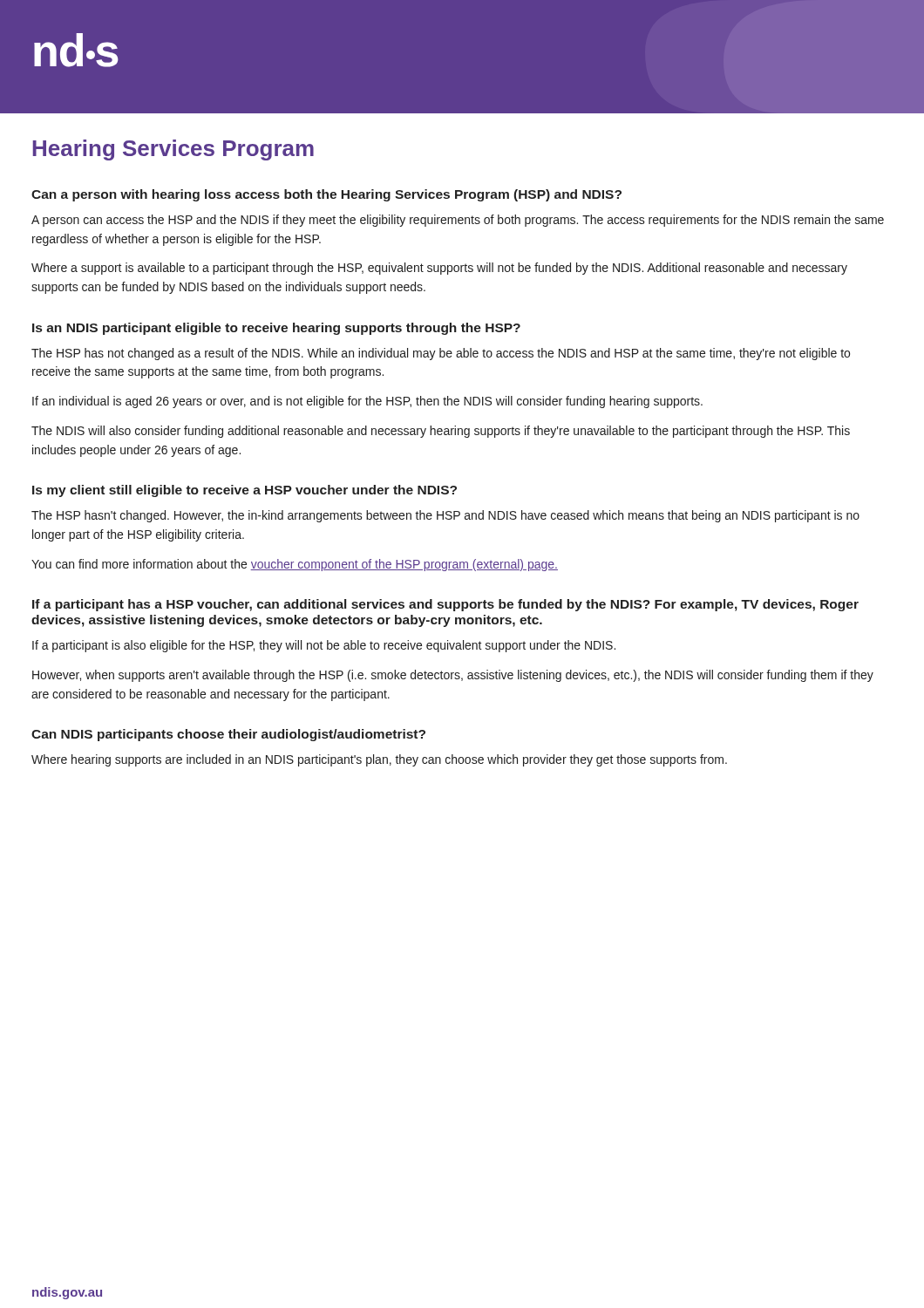Find the section header that reads "Can NDIS participants"
924x1308 pixels.
[229, 734]
